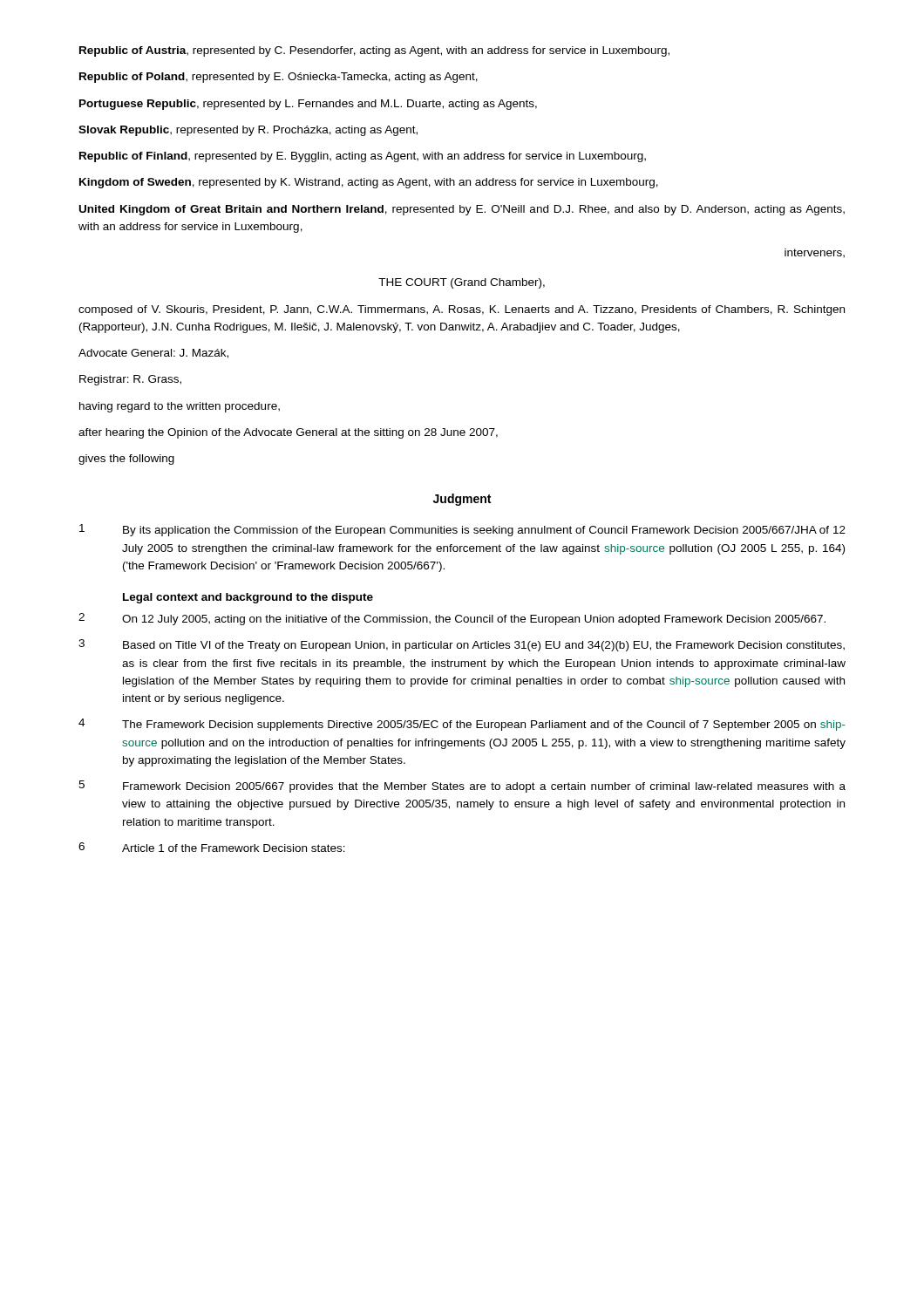Image resolution: width=924 pixels, height=1308 pixels.
Task: Select the text that reads "THE COURT (Grand Chamber),"
Action: pyautogui.click(x=462, y=283)
